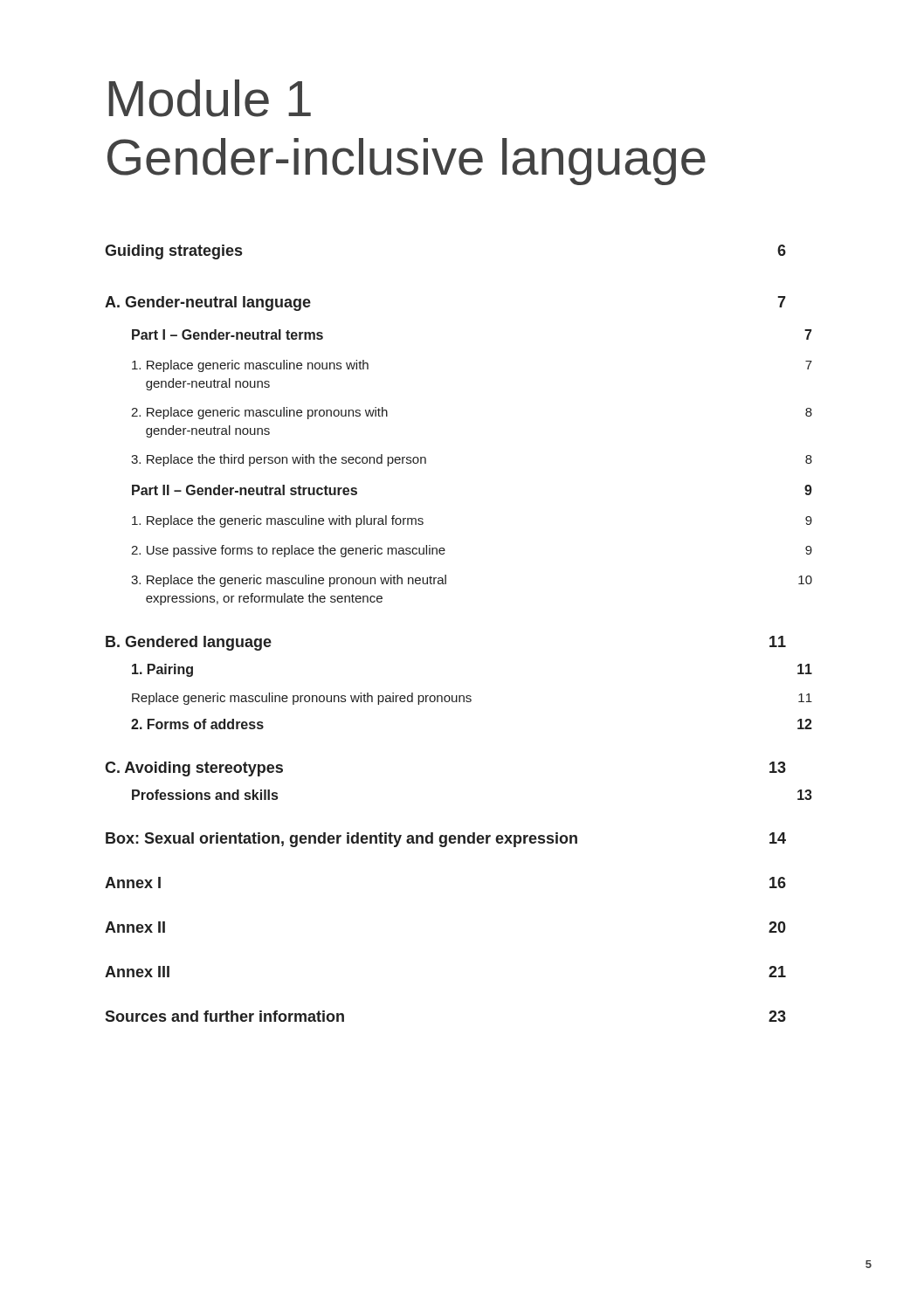Screen dimensions: 1310x924
Task: Point to "2. Forms of address 12"
Action: tap(197, 724)
